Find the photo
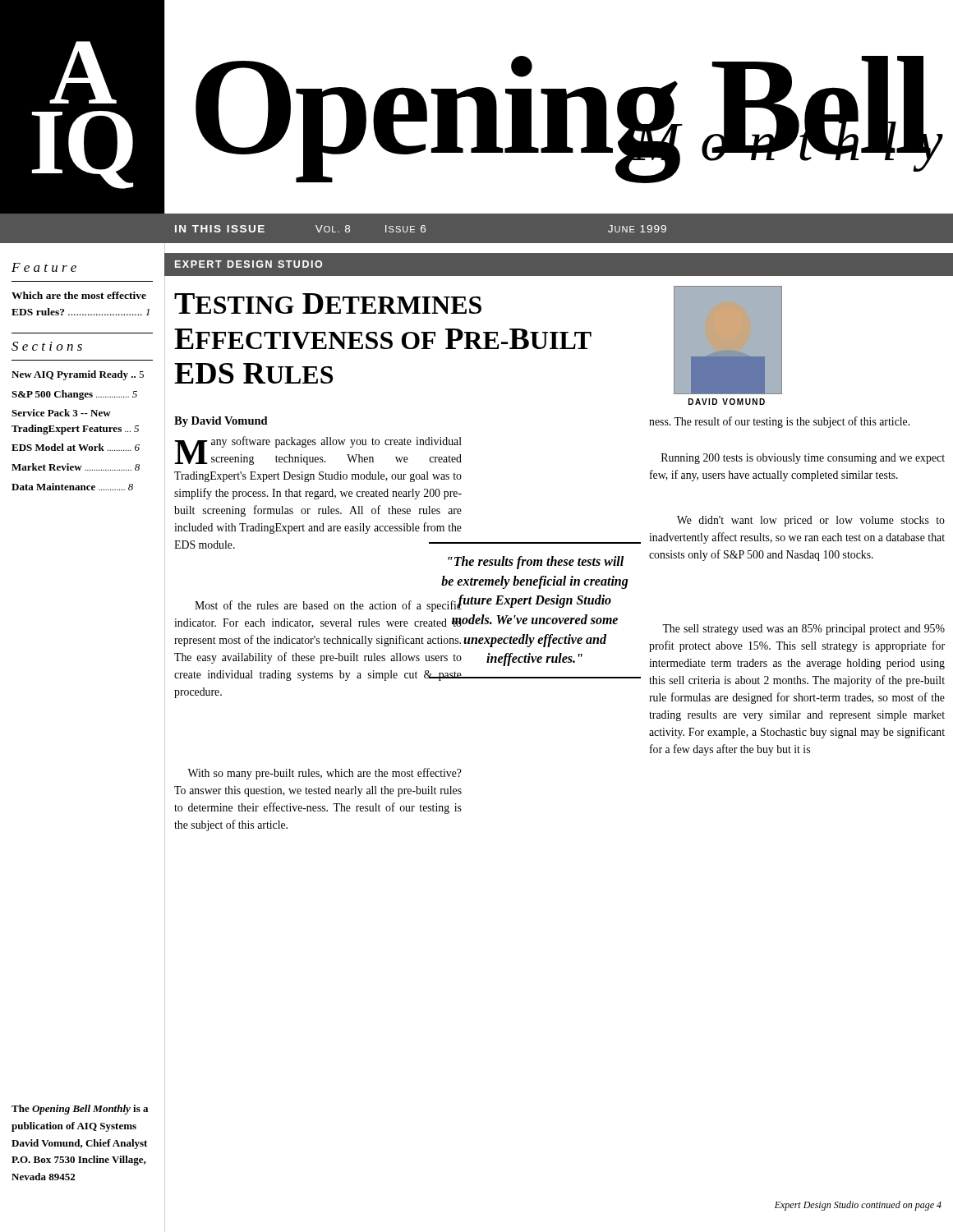This screenshot has height=1232, width=953. (x=728, y=340)
